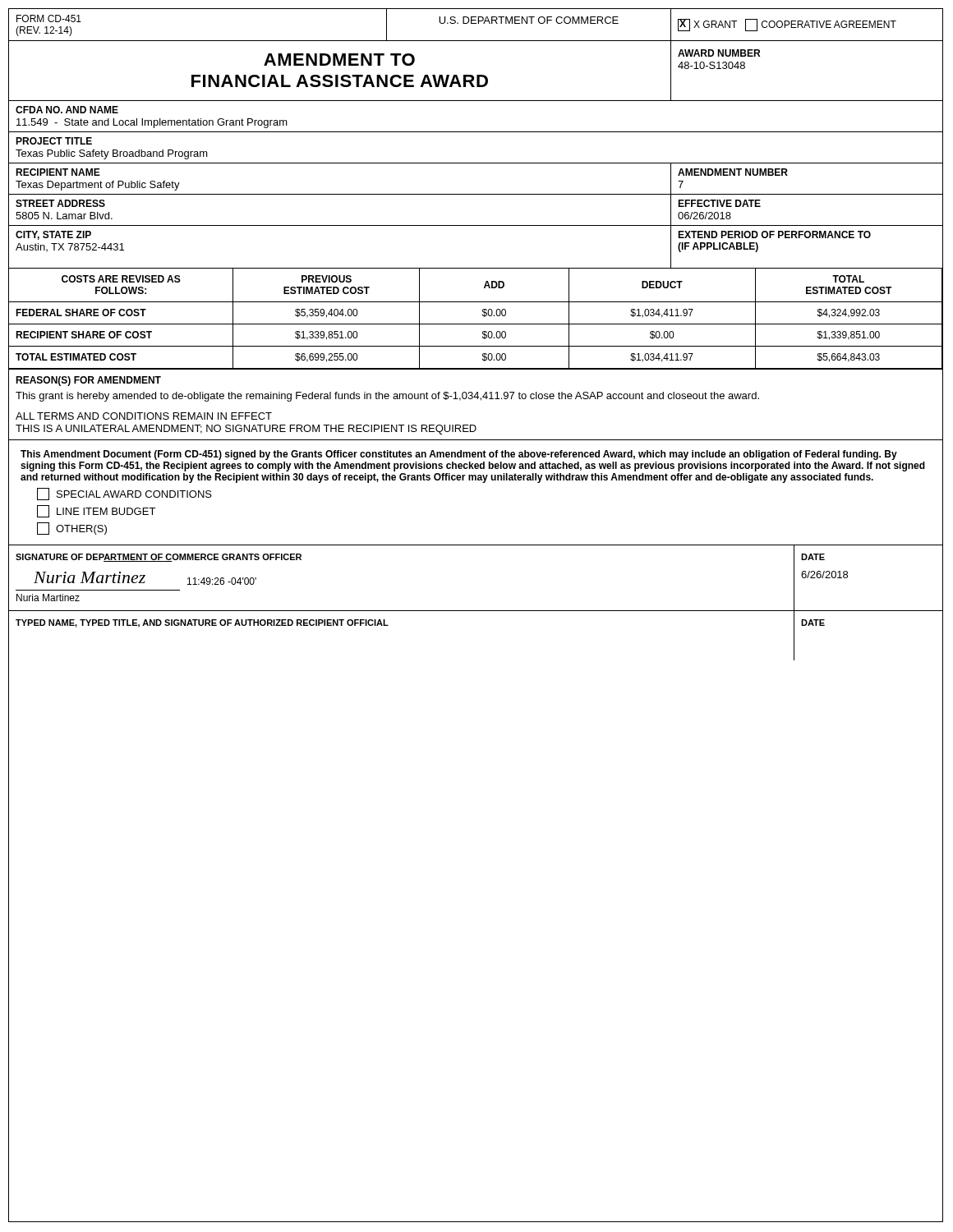
Task: Point to the region starting "Texas Public Safety Broadband Program"
Action: tap(112, 153)
